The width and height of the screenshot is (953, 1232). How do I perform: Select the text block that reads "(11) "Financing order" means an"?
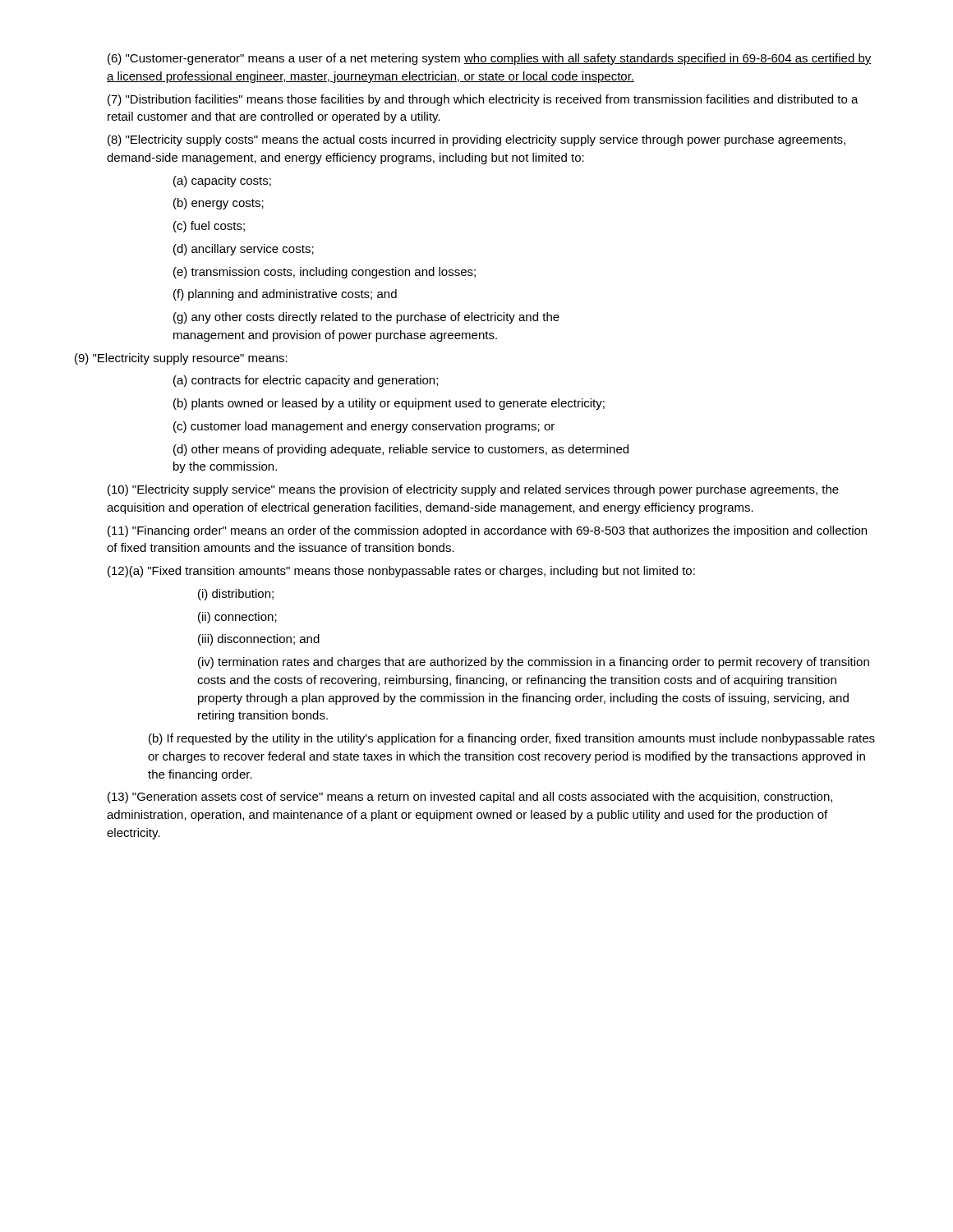pyautogui.click(x=476, y=539)
